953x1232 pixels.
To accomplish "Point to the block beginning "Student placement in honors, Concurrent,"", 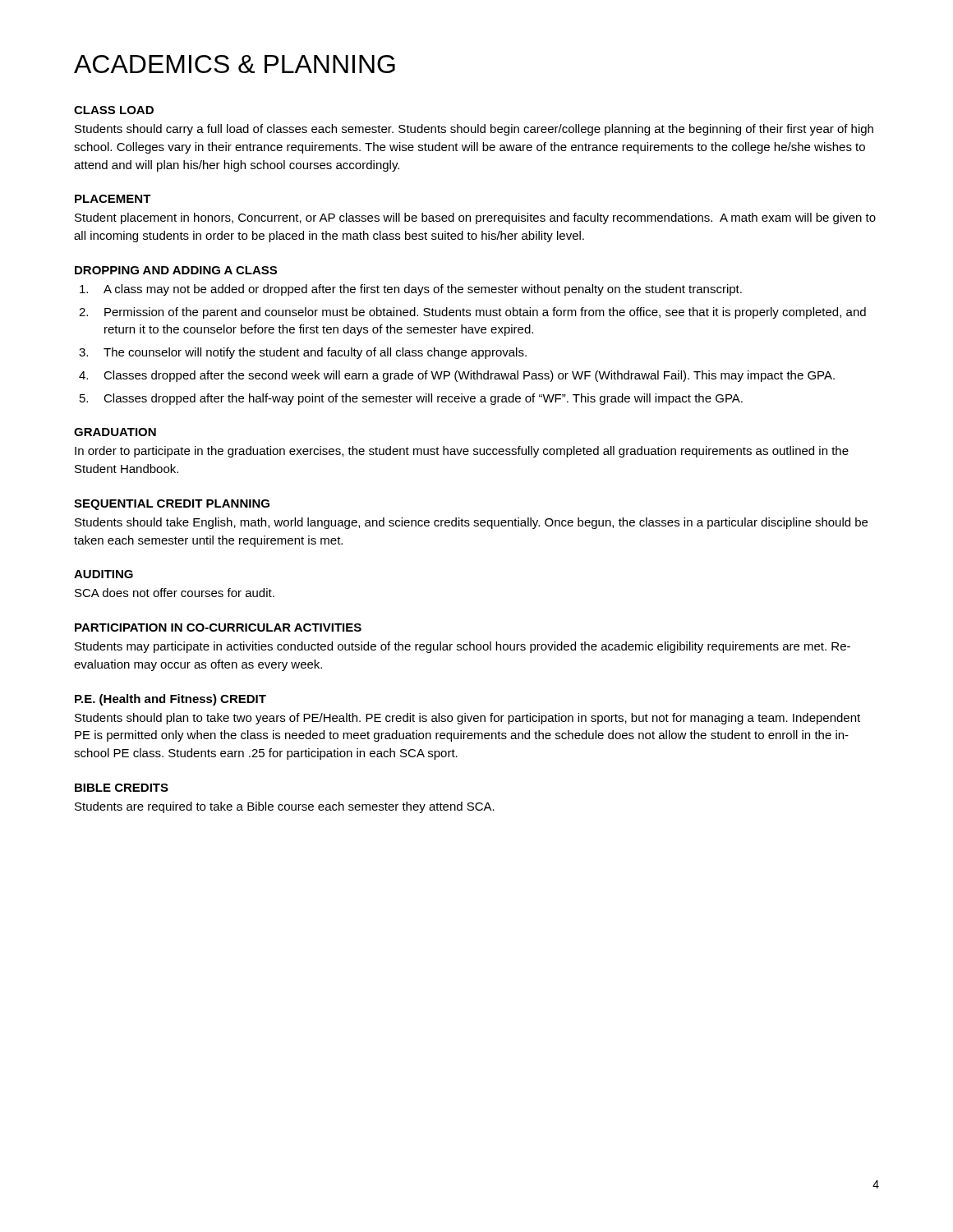I will click(x=475, y=226).
